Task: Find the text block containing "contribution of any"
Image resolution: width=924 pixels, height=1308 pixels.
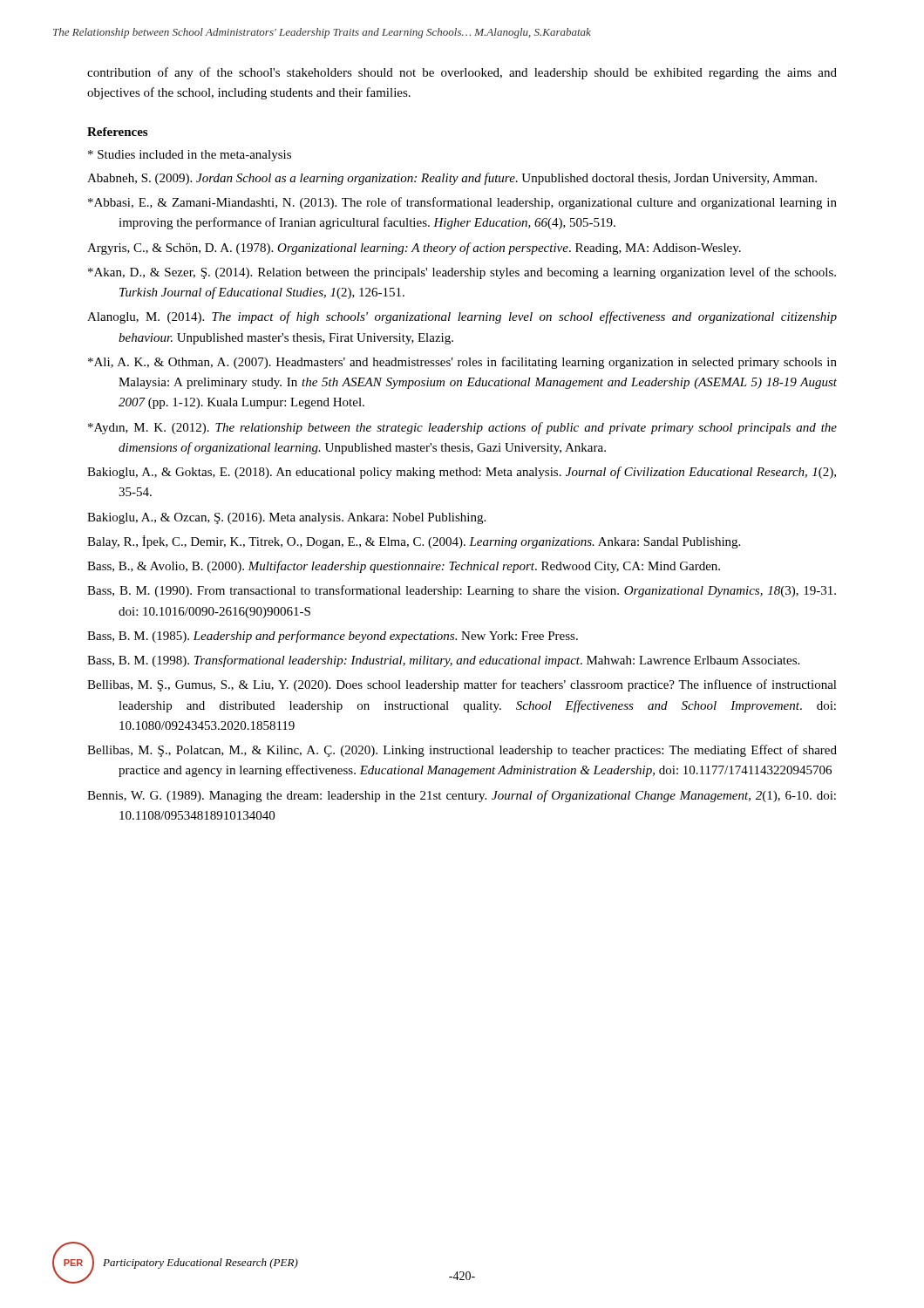Action: coord(462,83)
